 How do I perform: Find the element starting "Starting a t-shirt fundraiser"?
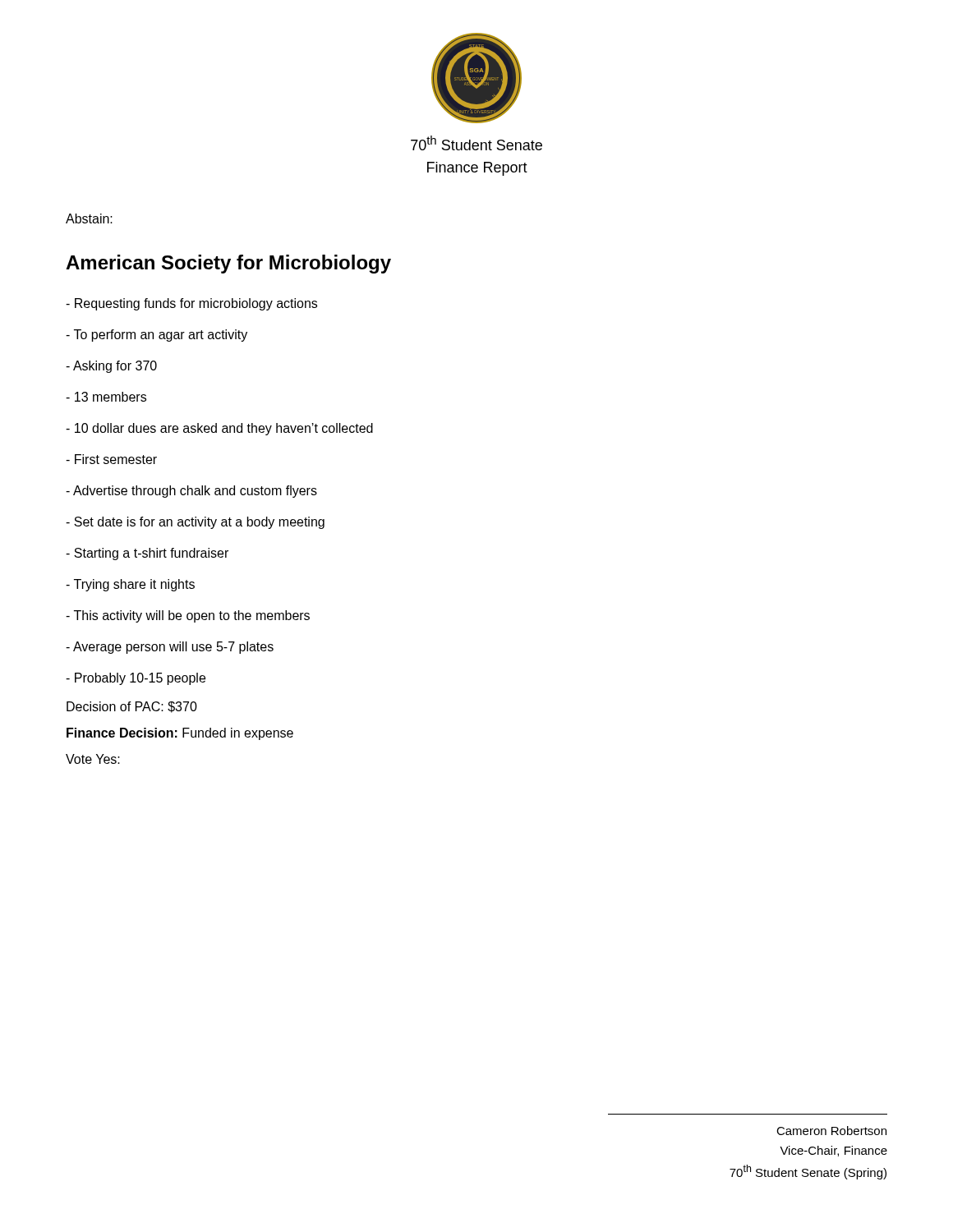147,553
